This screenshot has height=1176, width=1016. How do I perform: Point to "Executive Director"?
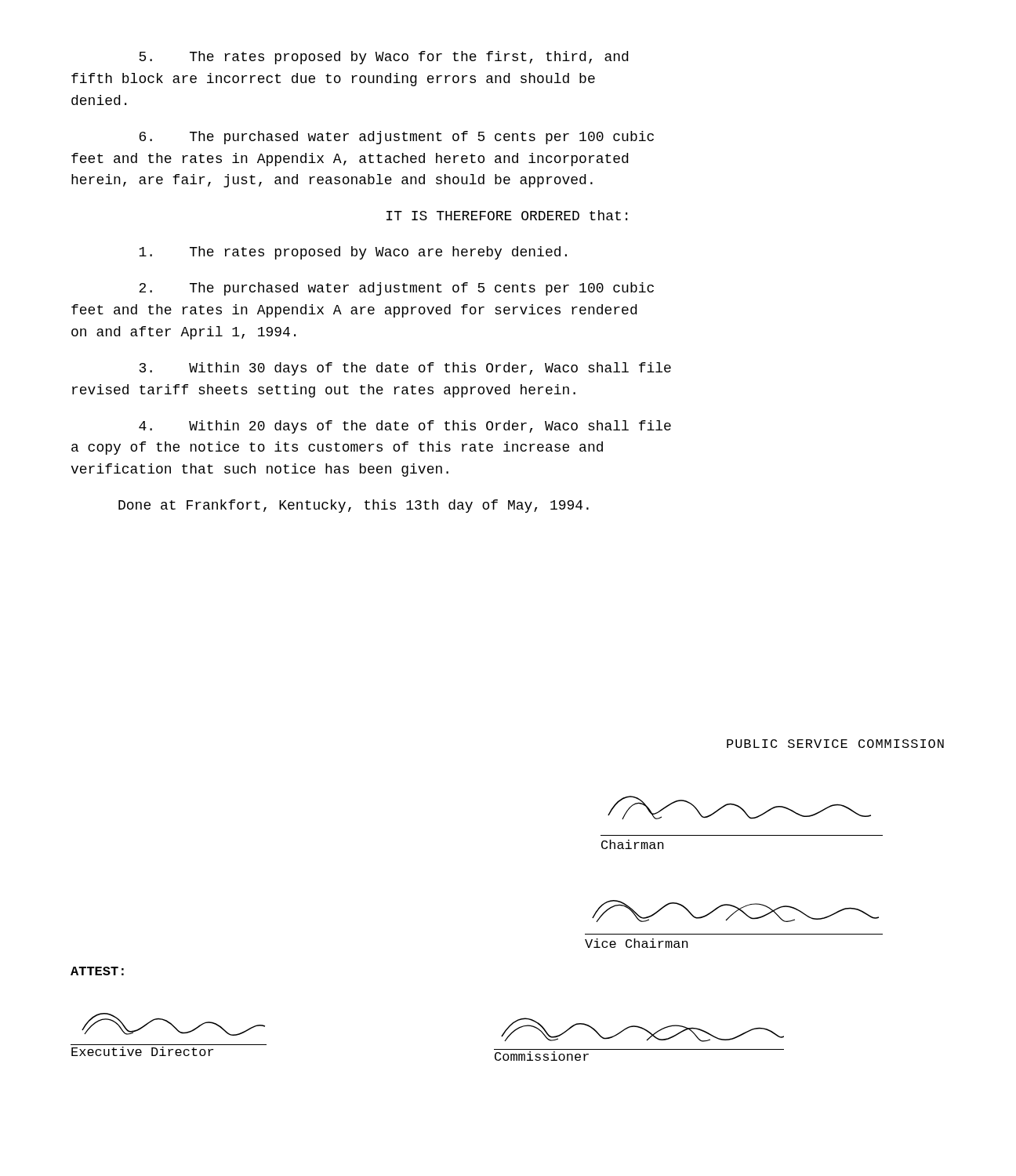[x=142, y=1053]
